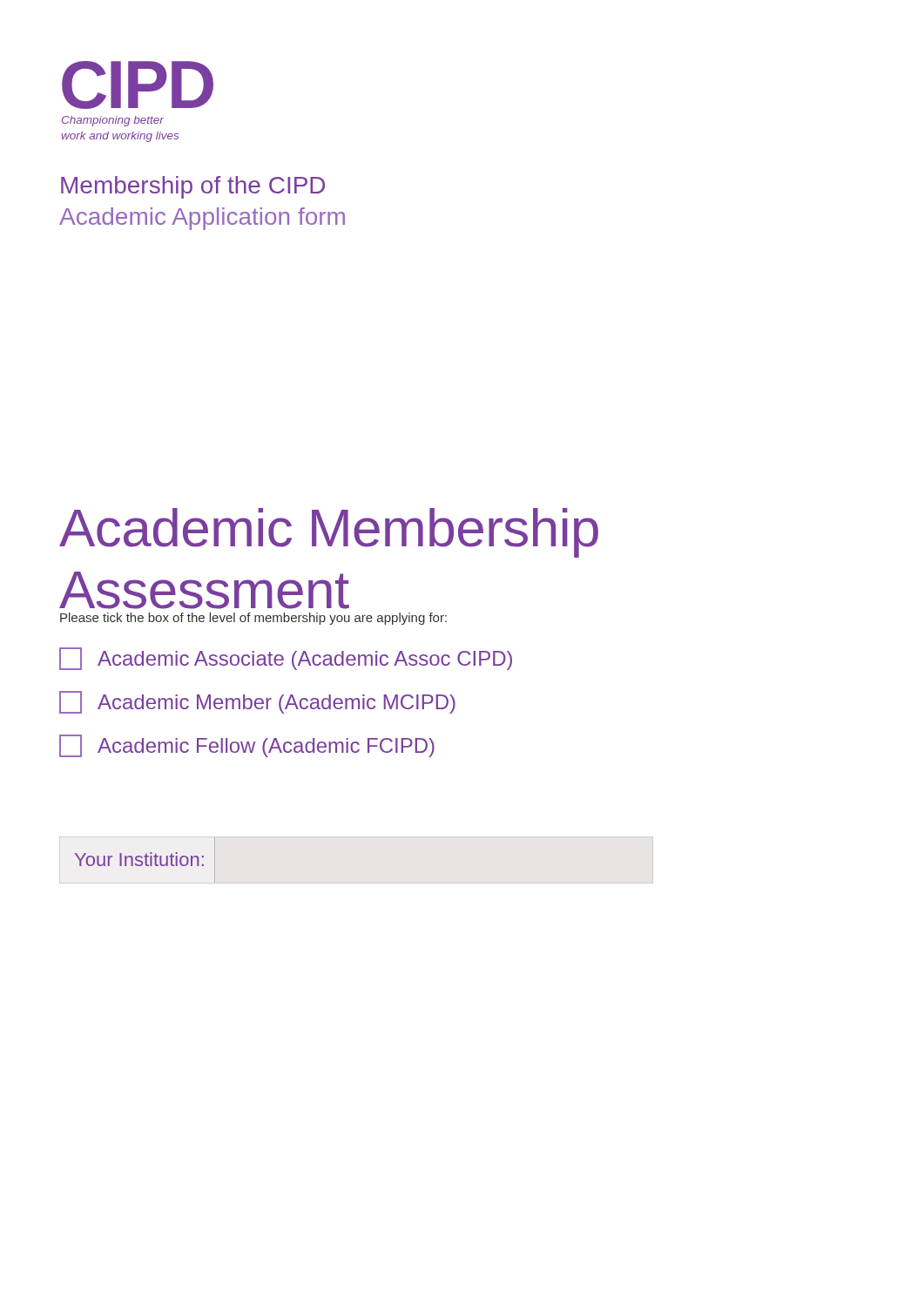Select the logo
This screenshot has width=924, height=1307.
[x=155, y=95]
